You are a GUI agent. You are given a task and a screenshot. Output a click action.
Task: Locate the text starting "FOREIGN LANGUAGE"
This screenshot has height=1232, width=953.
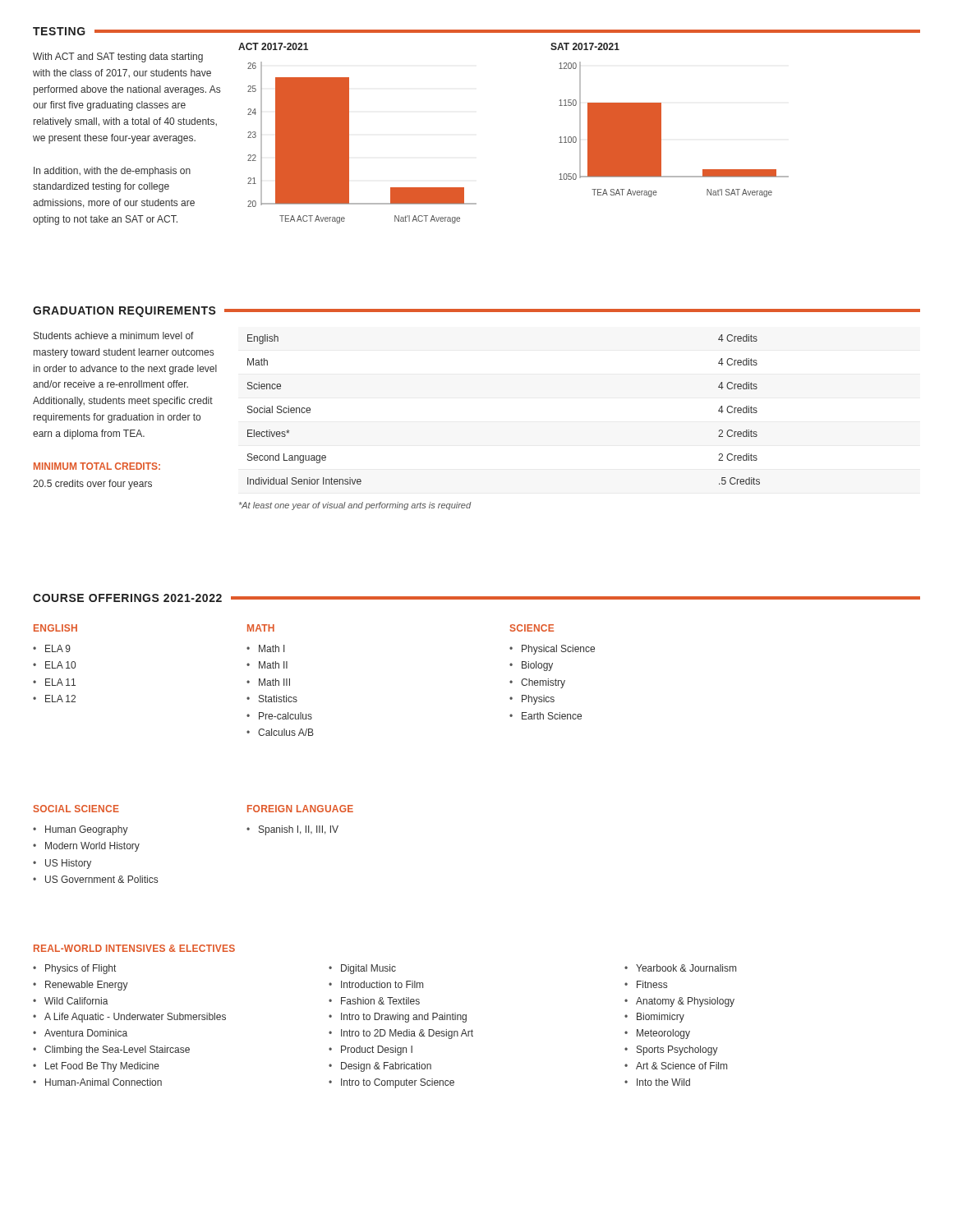coord(300,809)
